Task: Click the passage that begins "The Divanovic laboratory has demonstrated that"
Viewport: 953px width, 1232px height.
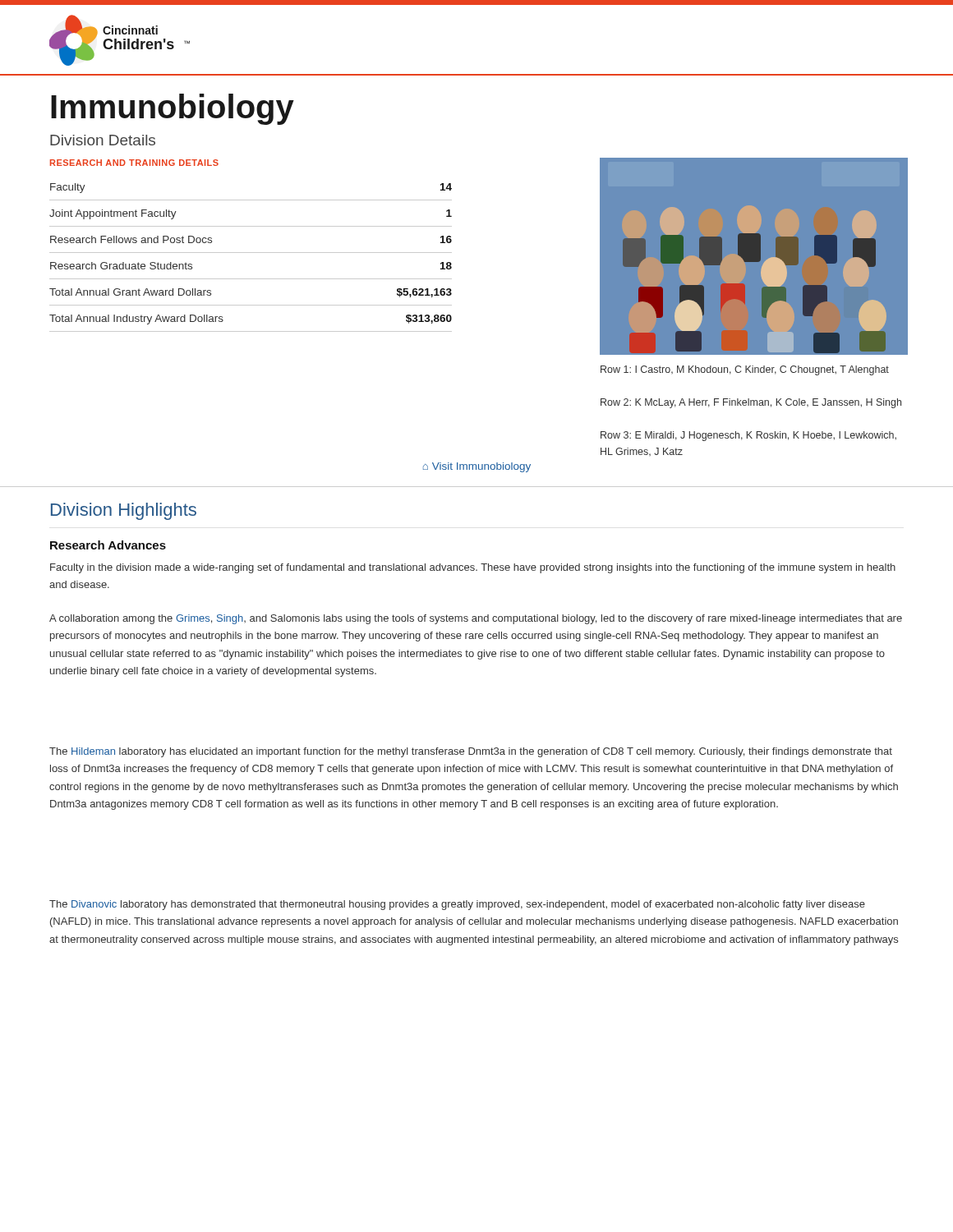Action: coord(474,921)
